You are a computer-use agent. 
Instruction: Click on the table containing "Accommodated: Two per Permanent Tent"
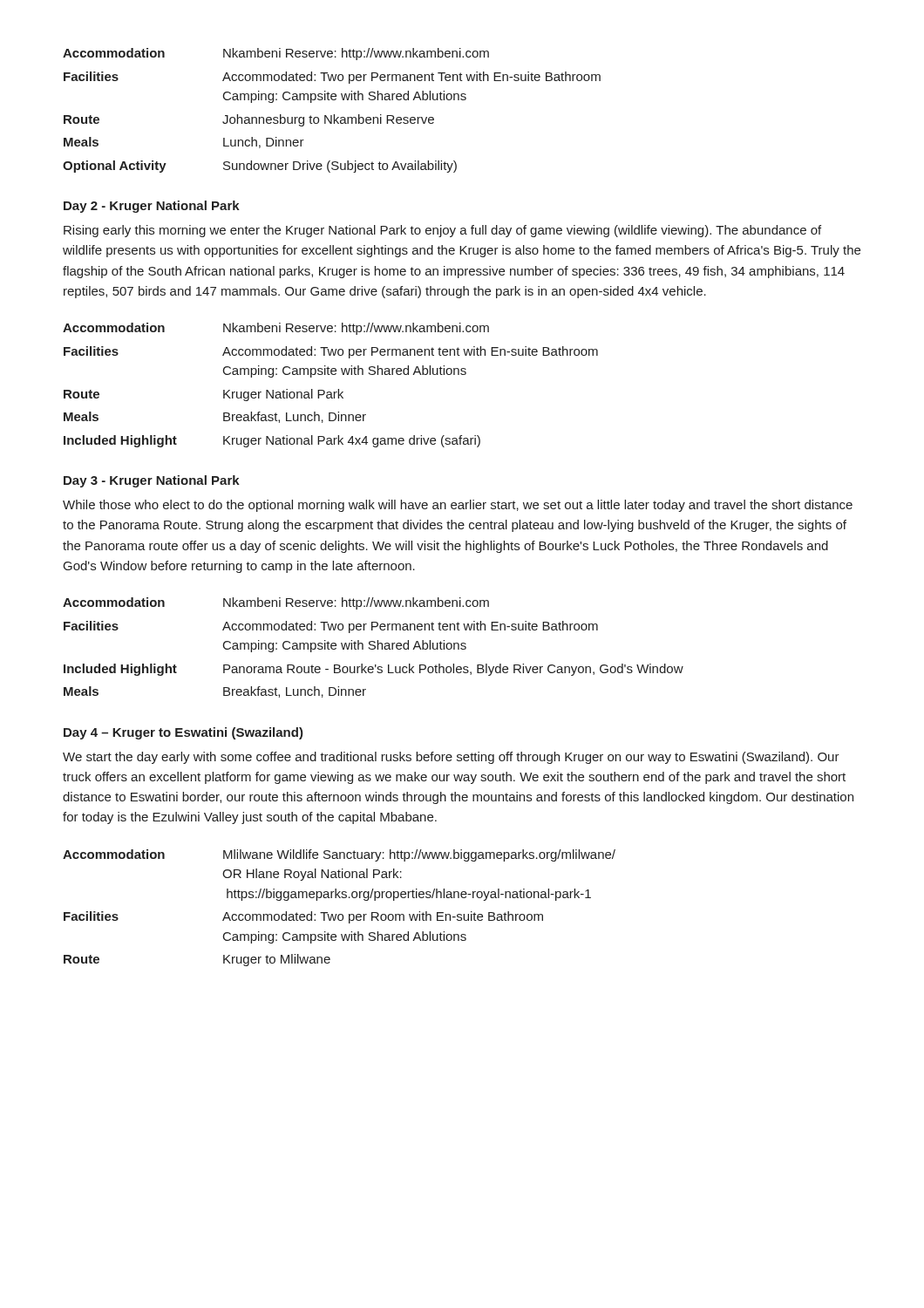tap(462, 109)
